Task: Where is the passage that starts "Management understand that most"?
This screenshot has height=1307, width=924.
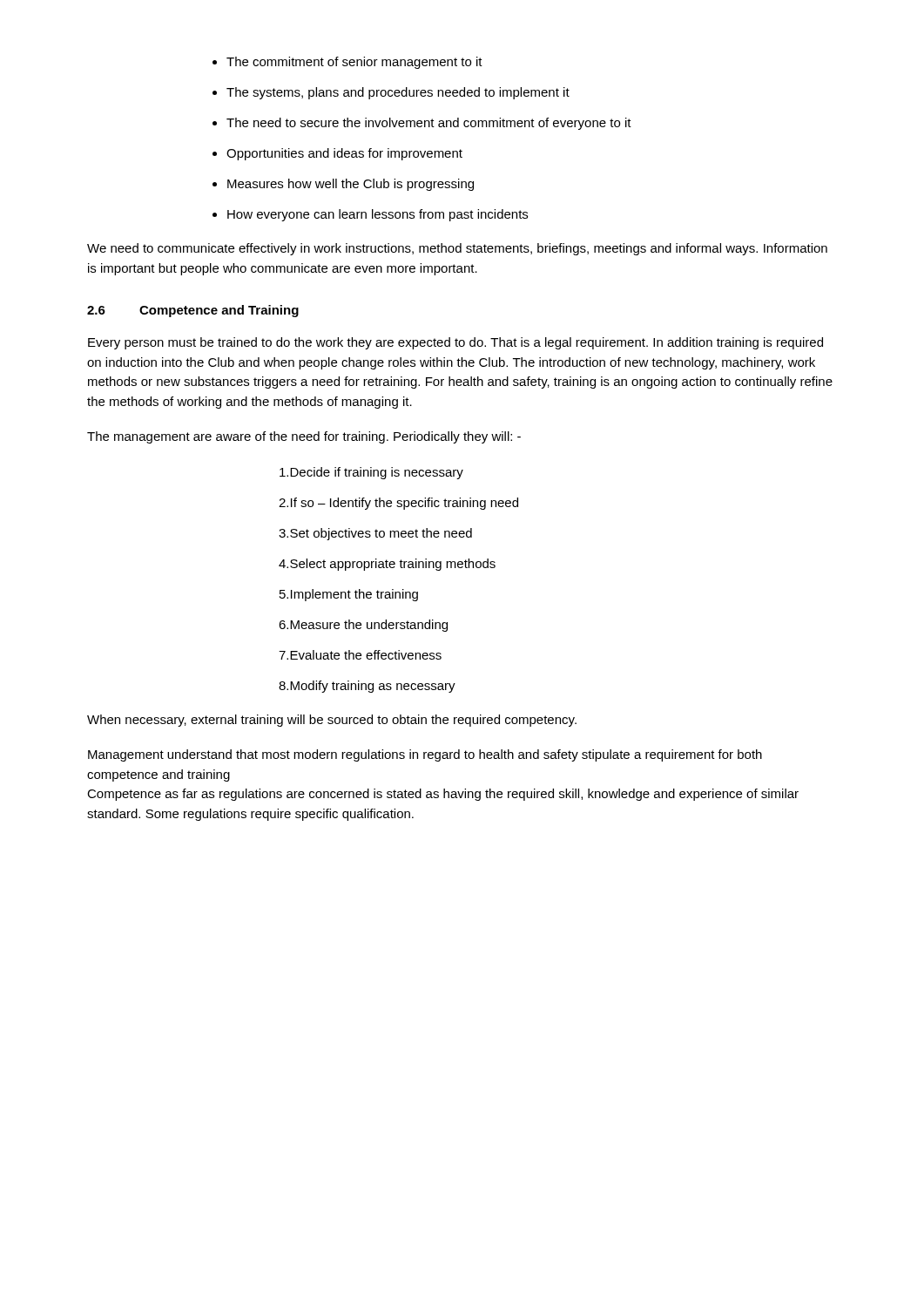Action: coord(443,784)
